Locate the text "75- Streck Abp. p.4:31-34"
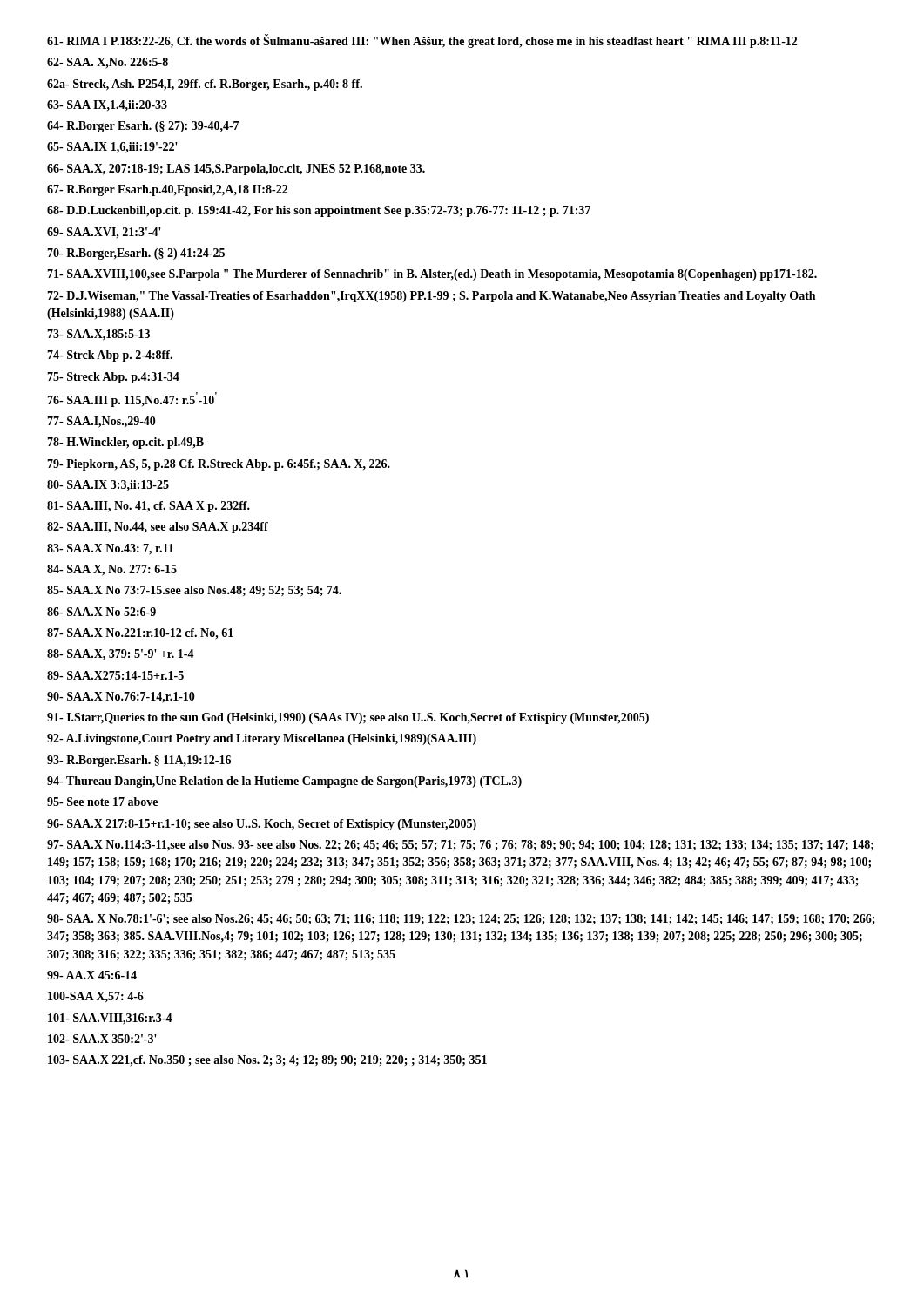The image size is (924, 1307). pyautogui.click(x=113, y=377)
